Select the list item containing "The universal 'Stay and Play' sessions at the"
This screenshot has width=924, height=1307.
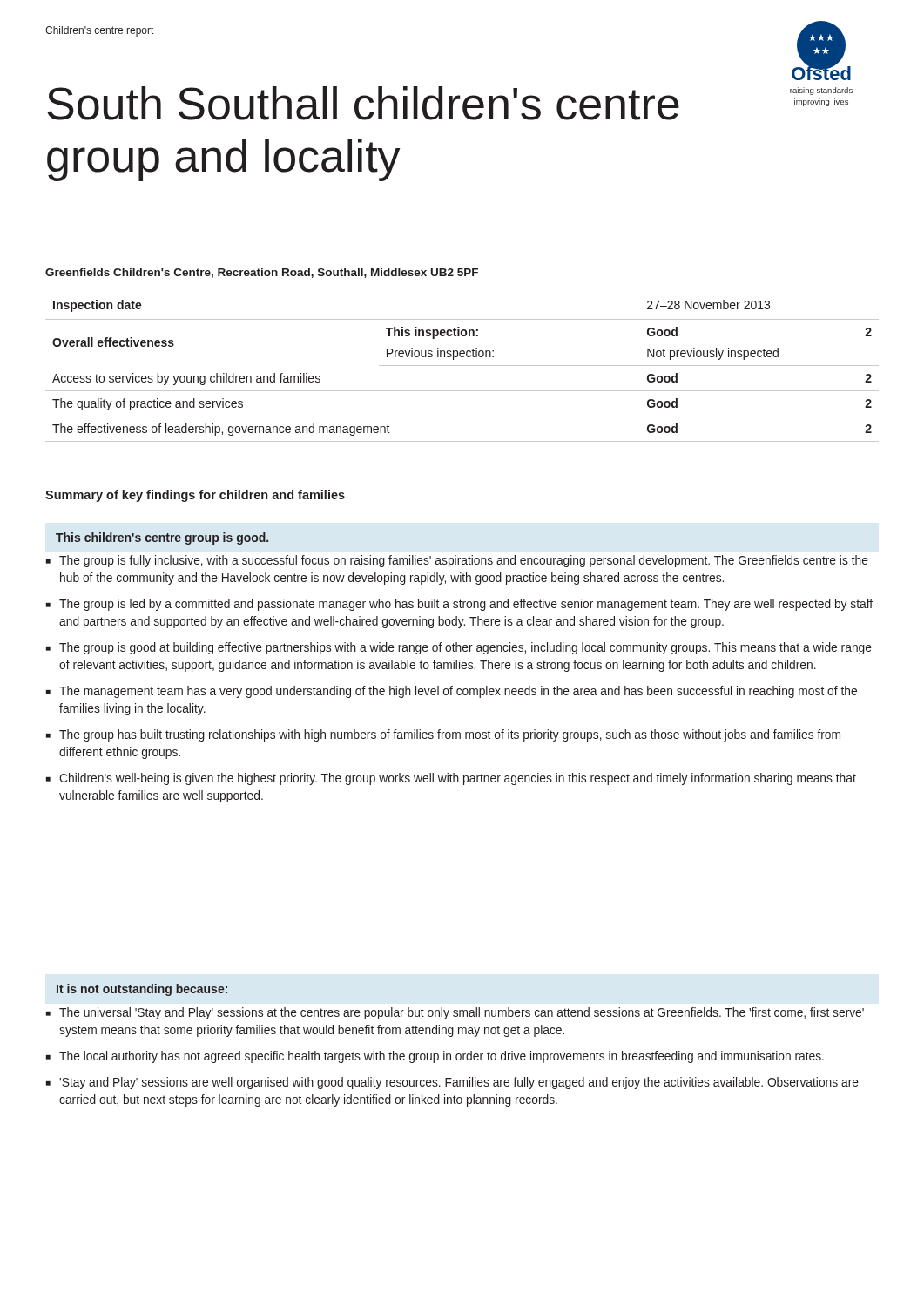[462, 1022]
